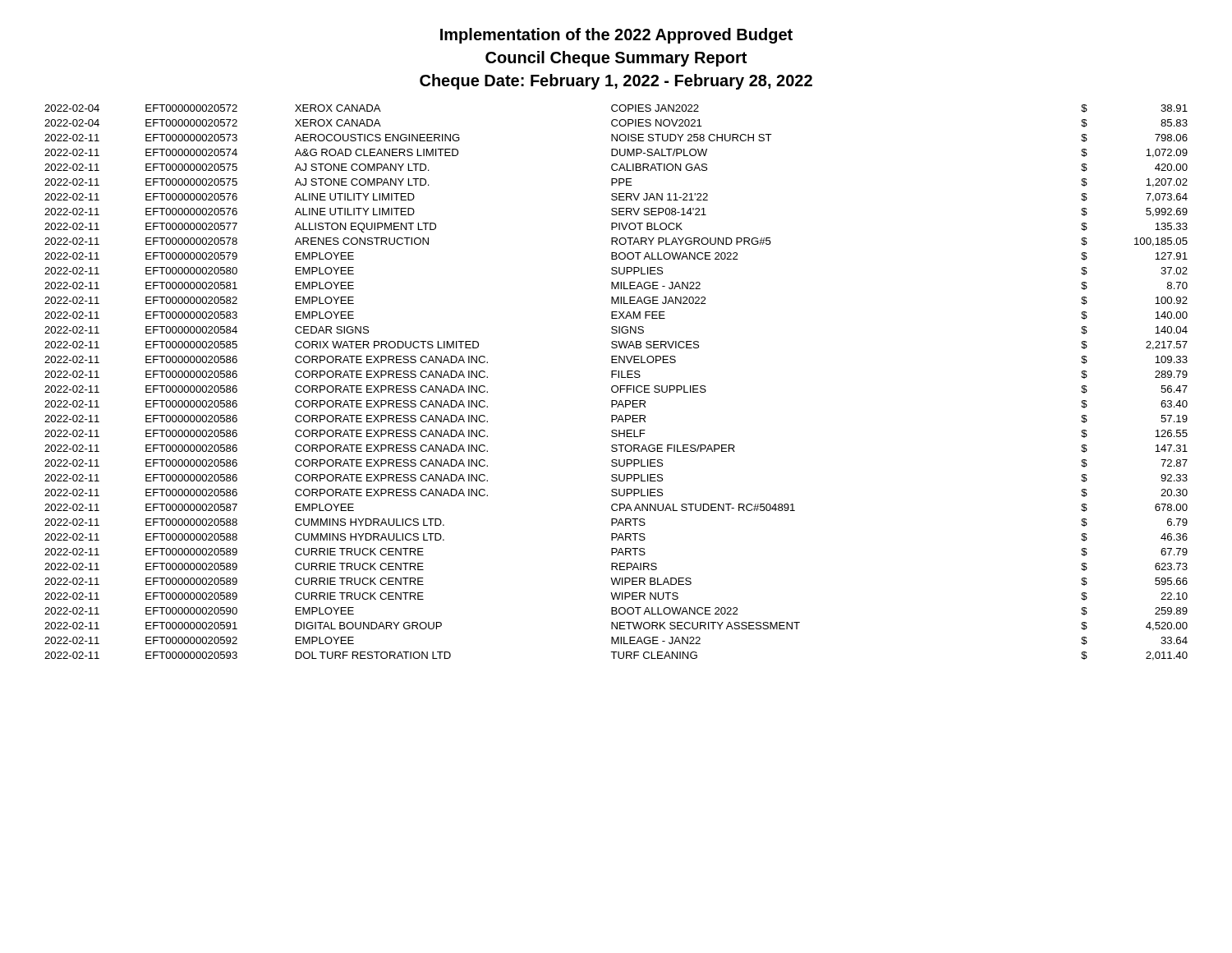The image size is (1232, 953).
Task: Find the passage starting "Implementation of the 2022 Approved Budget Council"
Action: [616, 58]
